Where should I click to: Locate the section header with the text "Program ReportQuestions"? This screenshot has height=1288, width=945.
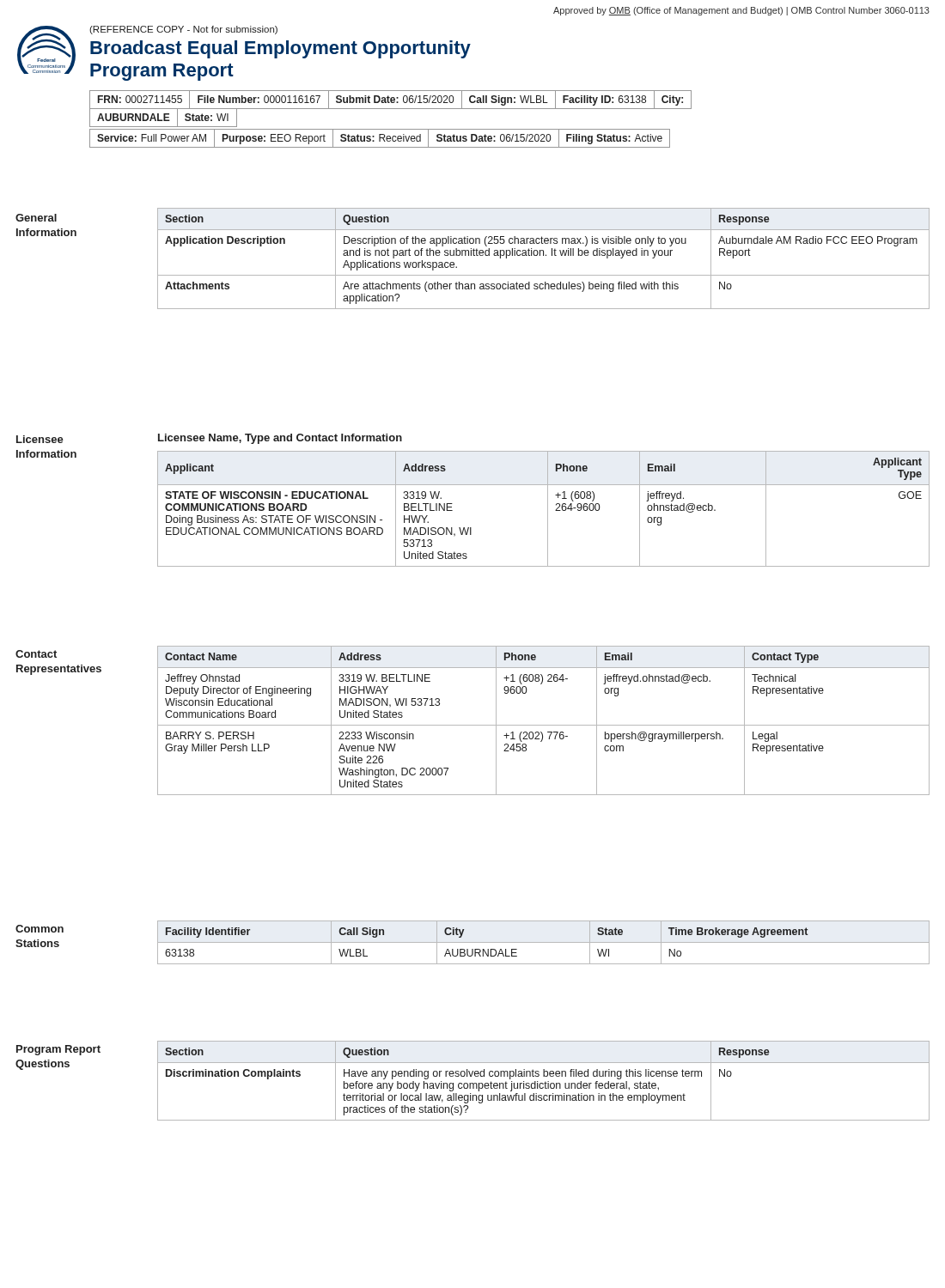pyautogui.click(x=58, y=1056)
